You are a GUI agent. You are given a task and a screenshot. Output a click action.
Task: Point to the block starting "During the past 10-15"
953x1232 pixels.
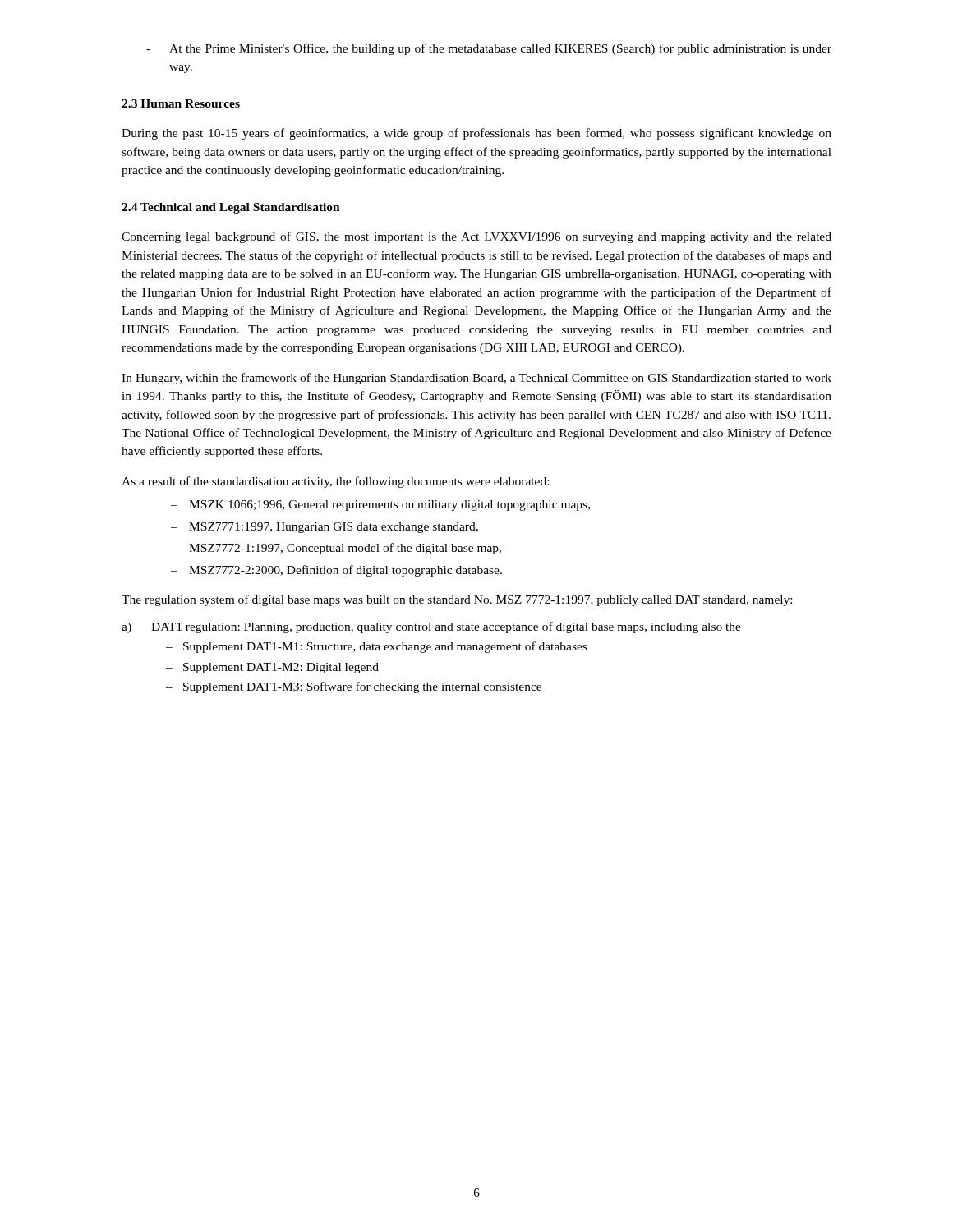pyautogui.click(x=476, y=151)
